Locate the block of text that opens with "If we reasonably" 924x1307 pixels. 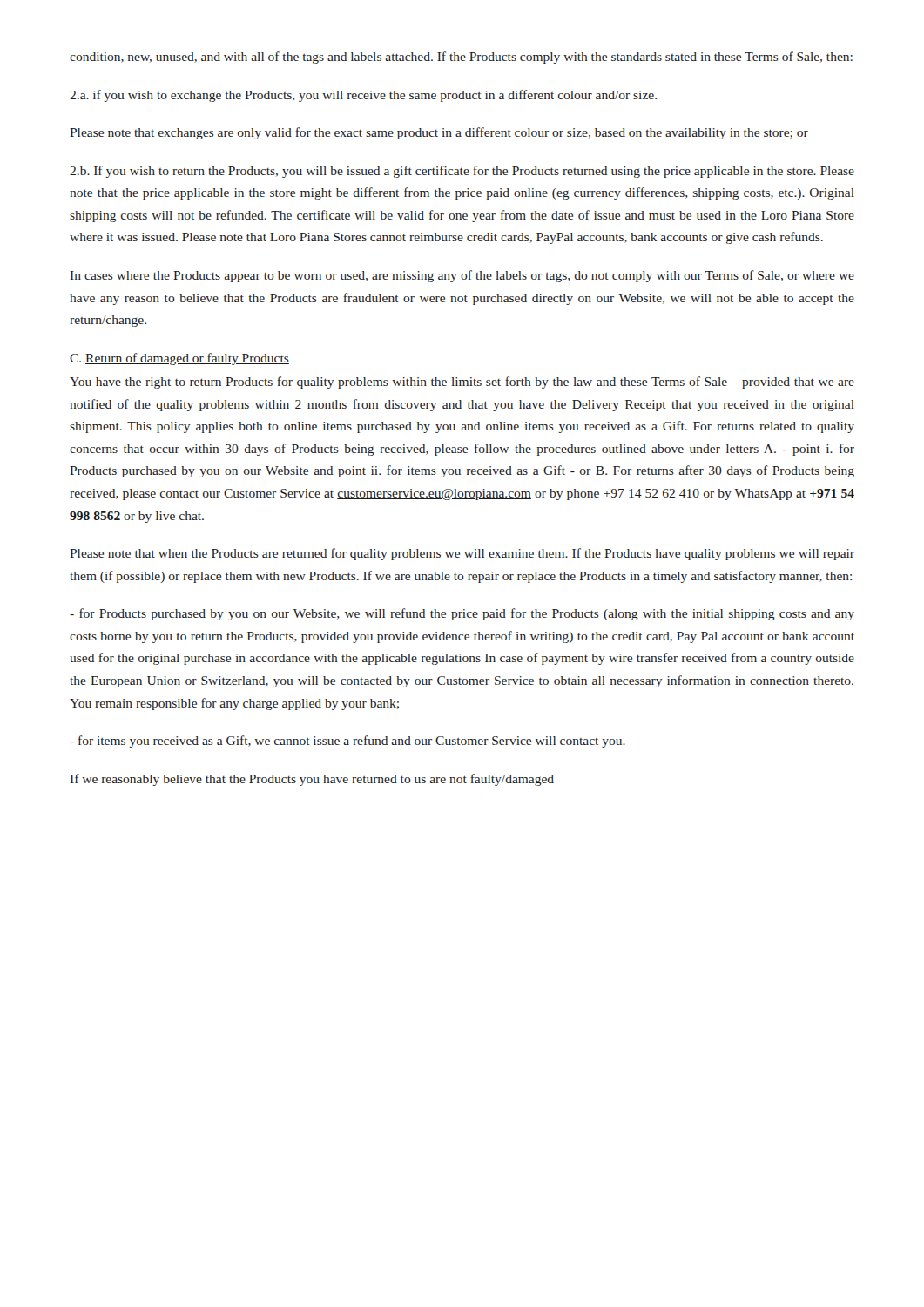312,778
